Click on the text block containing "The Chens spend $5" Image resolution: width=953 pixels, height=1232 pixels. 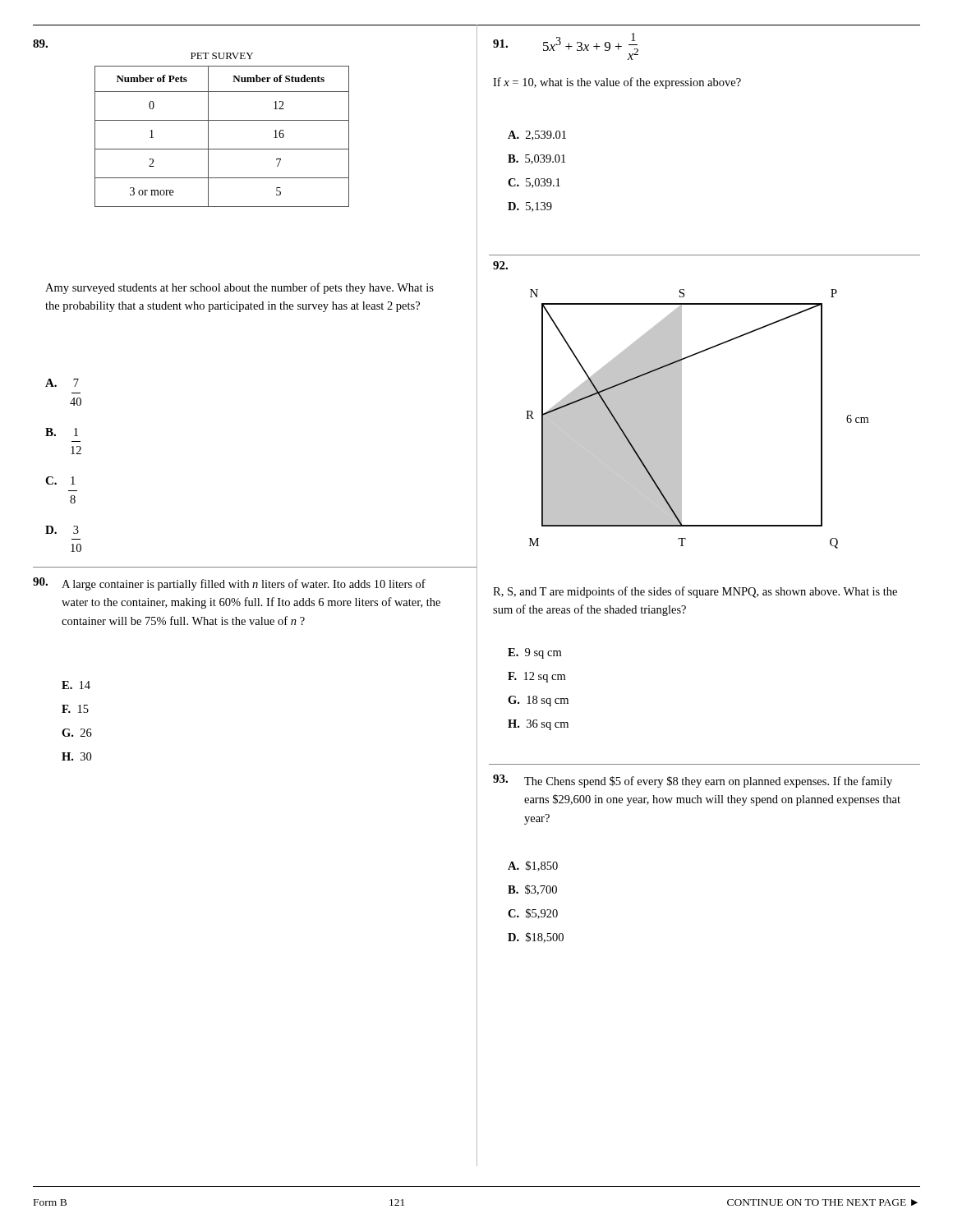pos(712,800)
